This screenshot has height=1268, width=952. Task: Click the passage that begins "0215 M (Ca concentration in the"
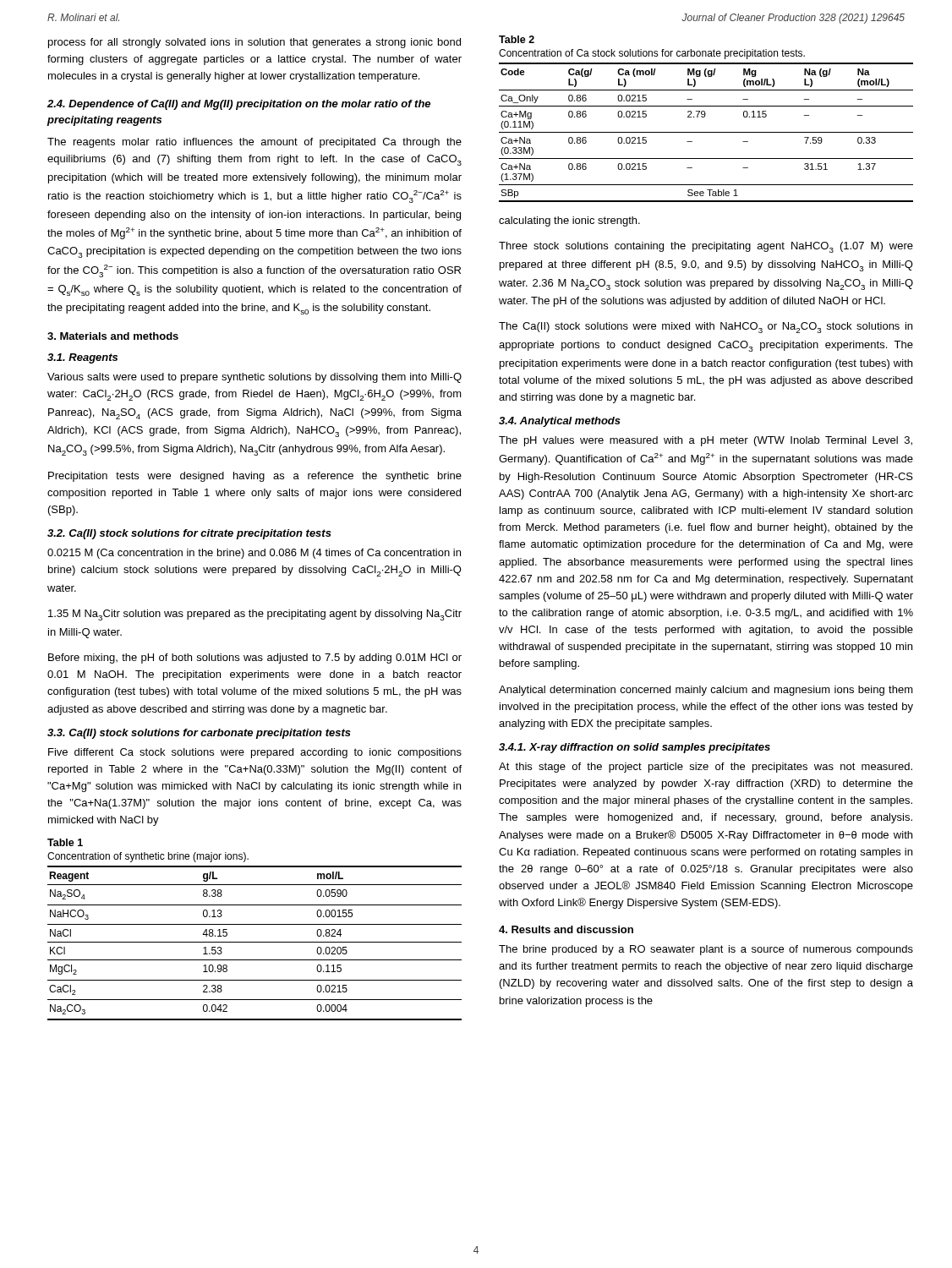(x=254, y=570)
